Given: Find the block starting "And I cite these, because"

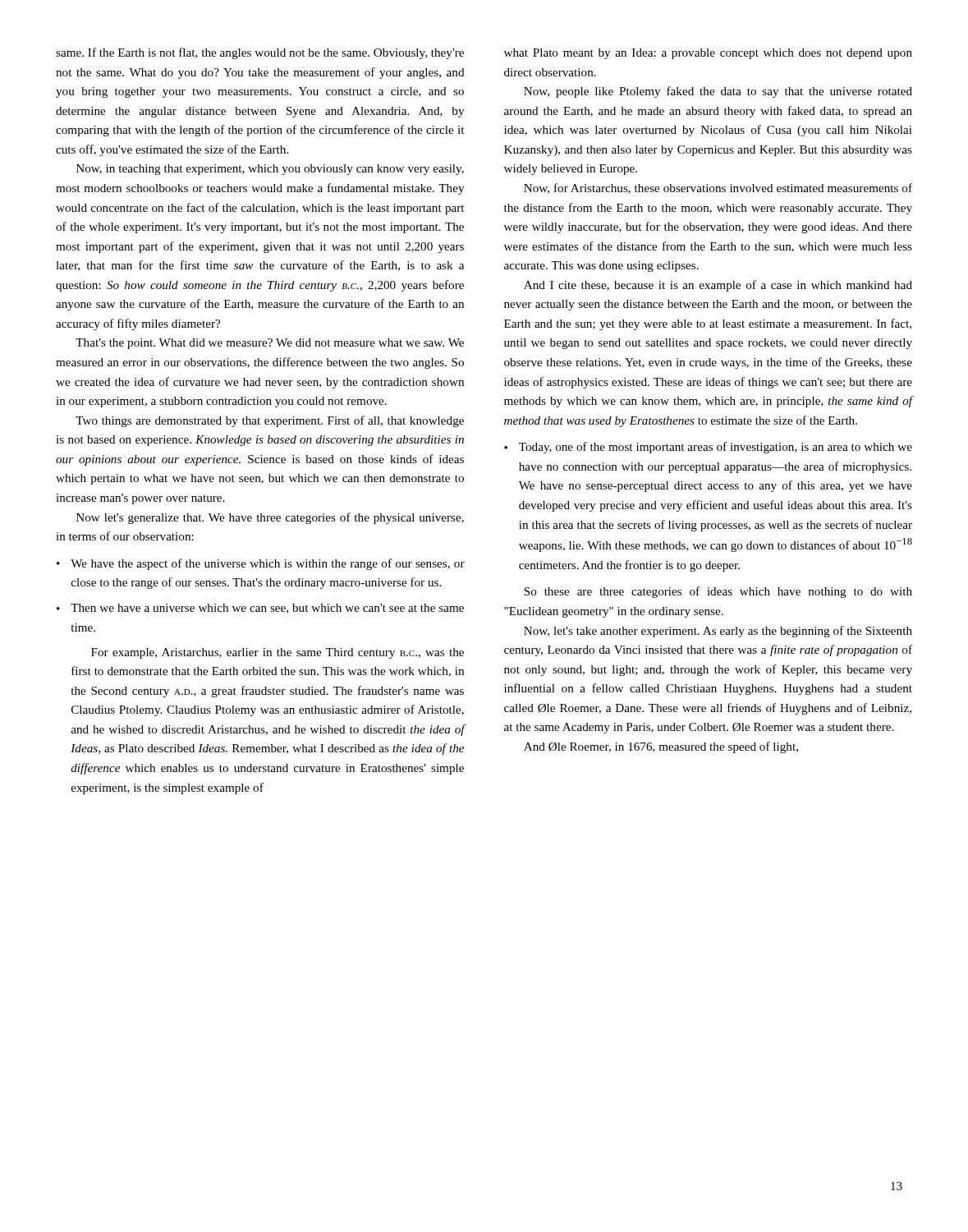Looking at the screenshot, I should click(x=708, y=352).
